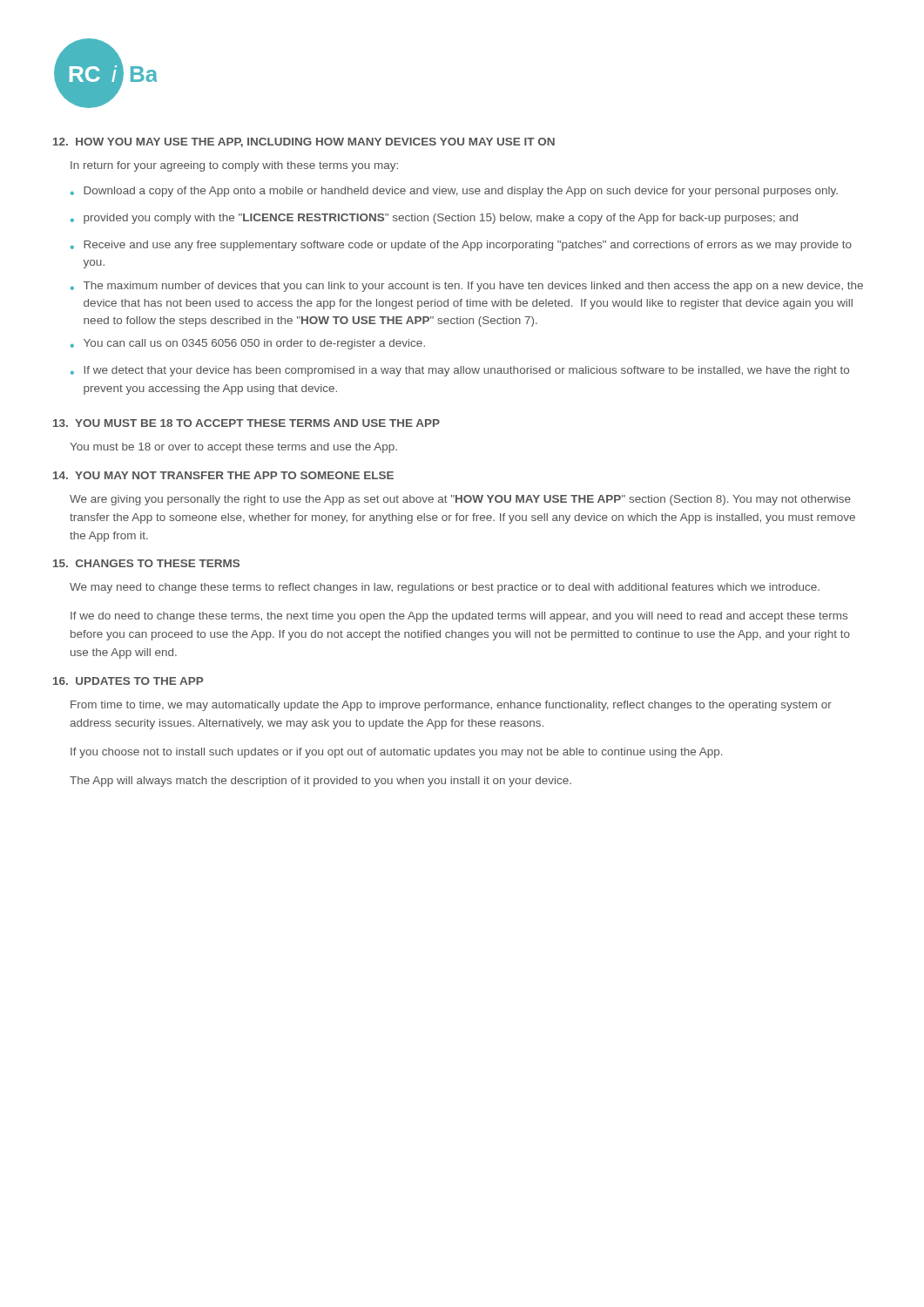Click the section header that begins "12. HOW YOU MAY USE THE APP,"
This screenshot has width=924, height=1307.
tap(304, 142)
